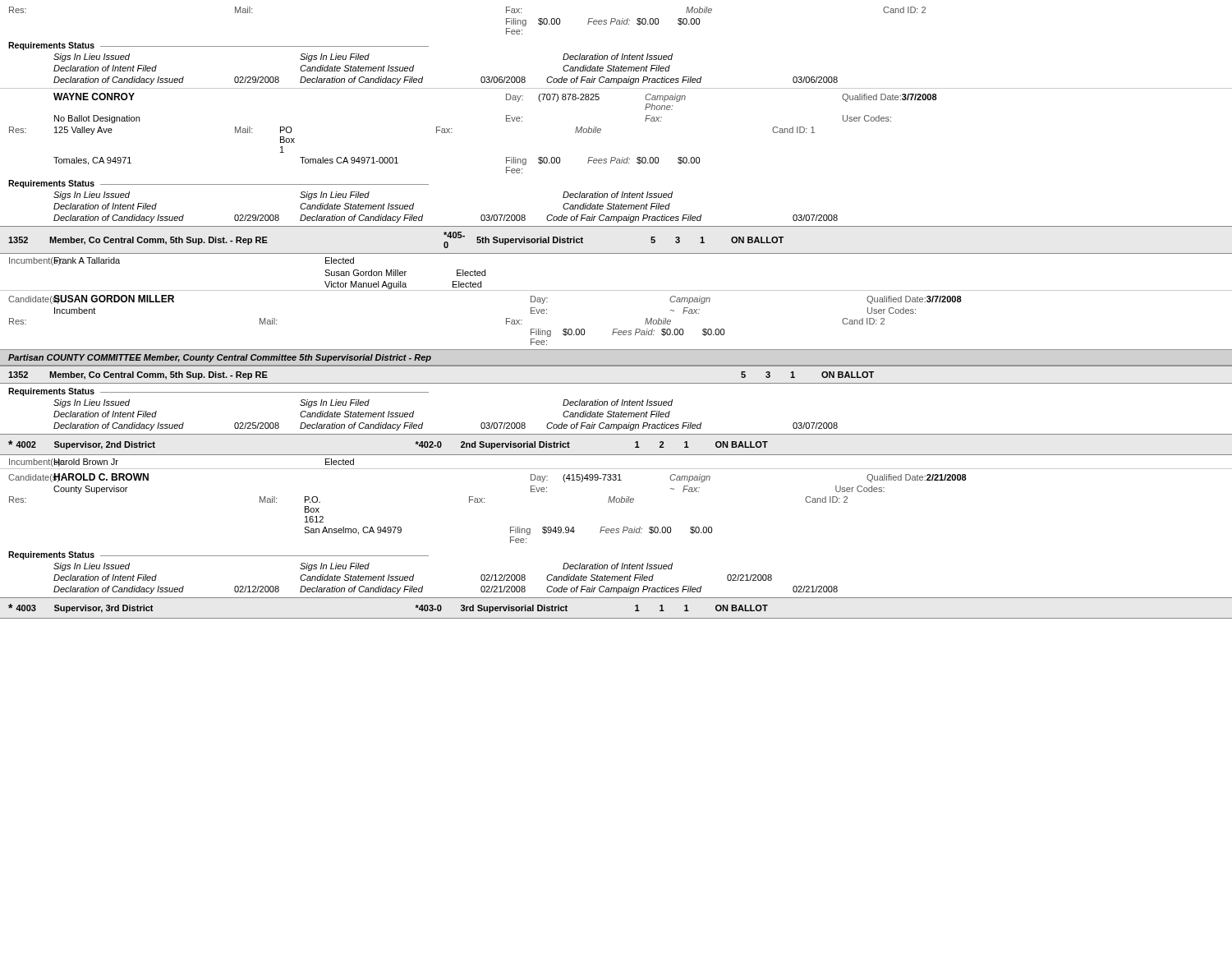Locate the block of text that opens with "Res: Mail: P.O. Box 1612 Fax: Mobile Cand"

point(19,499)
